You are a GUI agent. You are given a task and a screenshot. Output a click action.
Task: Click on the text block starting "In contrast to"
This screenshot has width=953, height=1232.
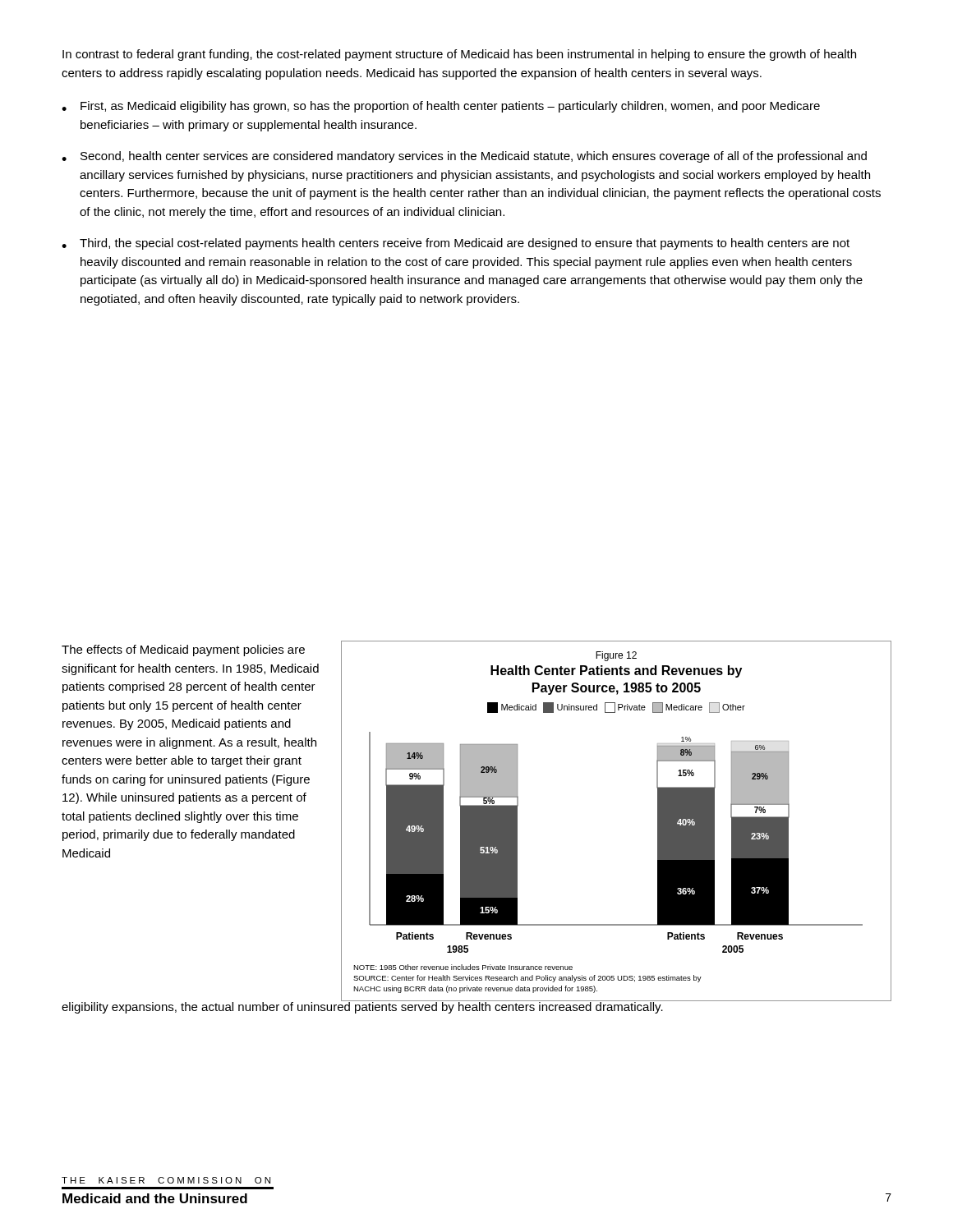coord(459,63)
